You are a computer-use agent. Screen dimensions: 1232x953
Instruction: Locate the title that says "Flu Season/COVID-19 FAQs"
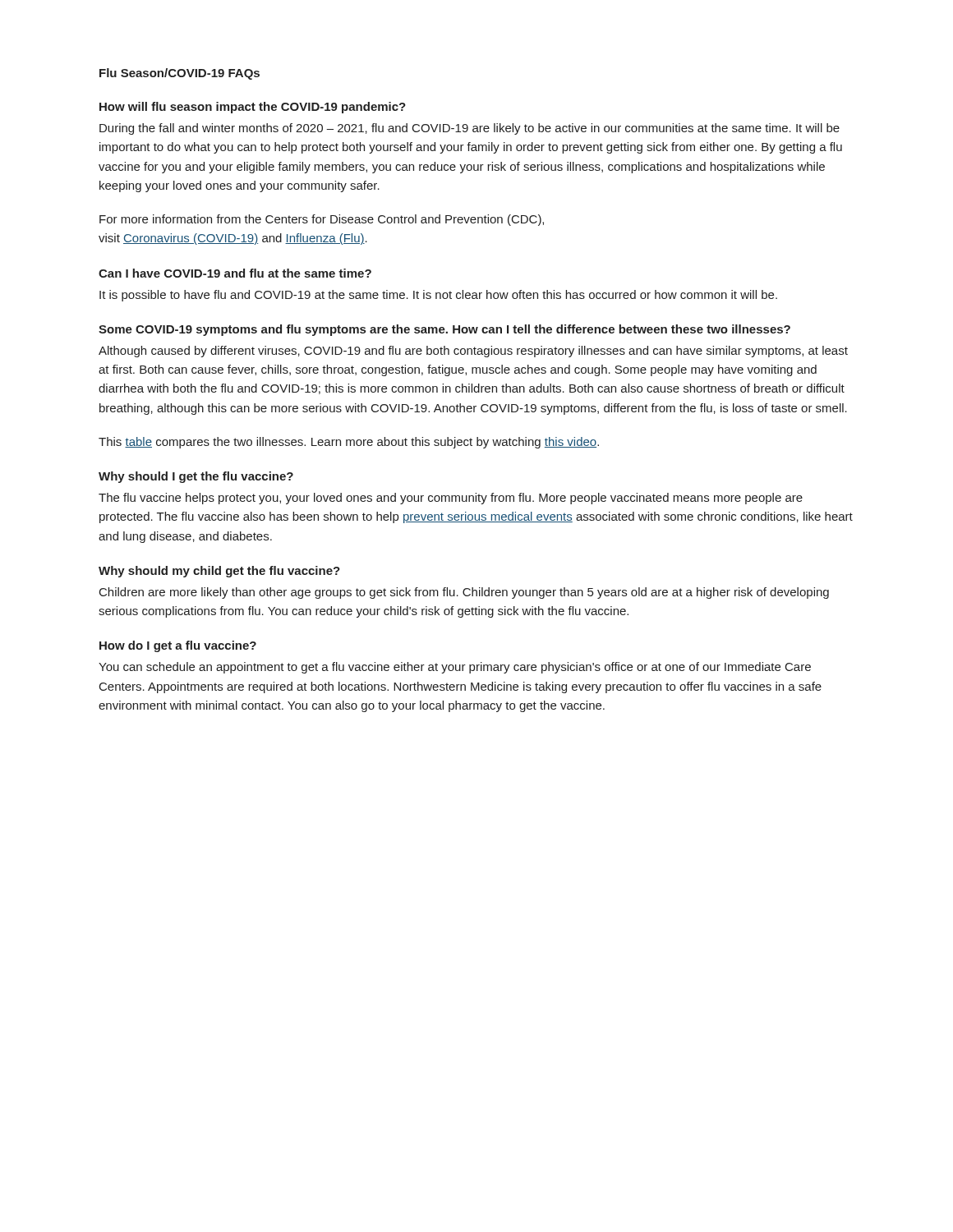(179, 73)
